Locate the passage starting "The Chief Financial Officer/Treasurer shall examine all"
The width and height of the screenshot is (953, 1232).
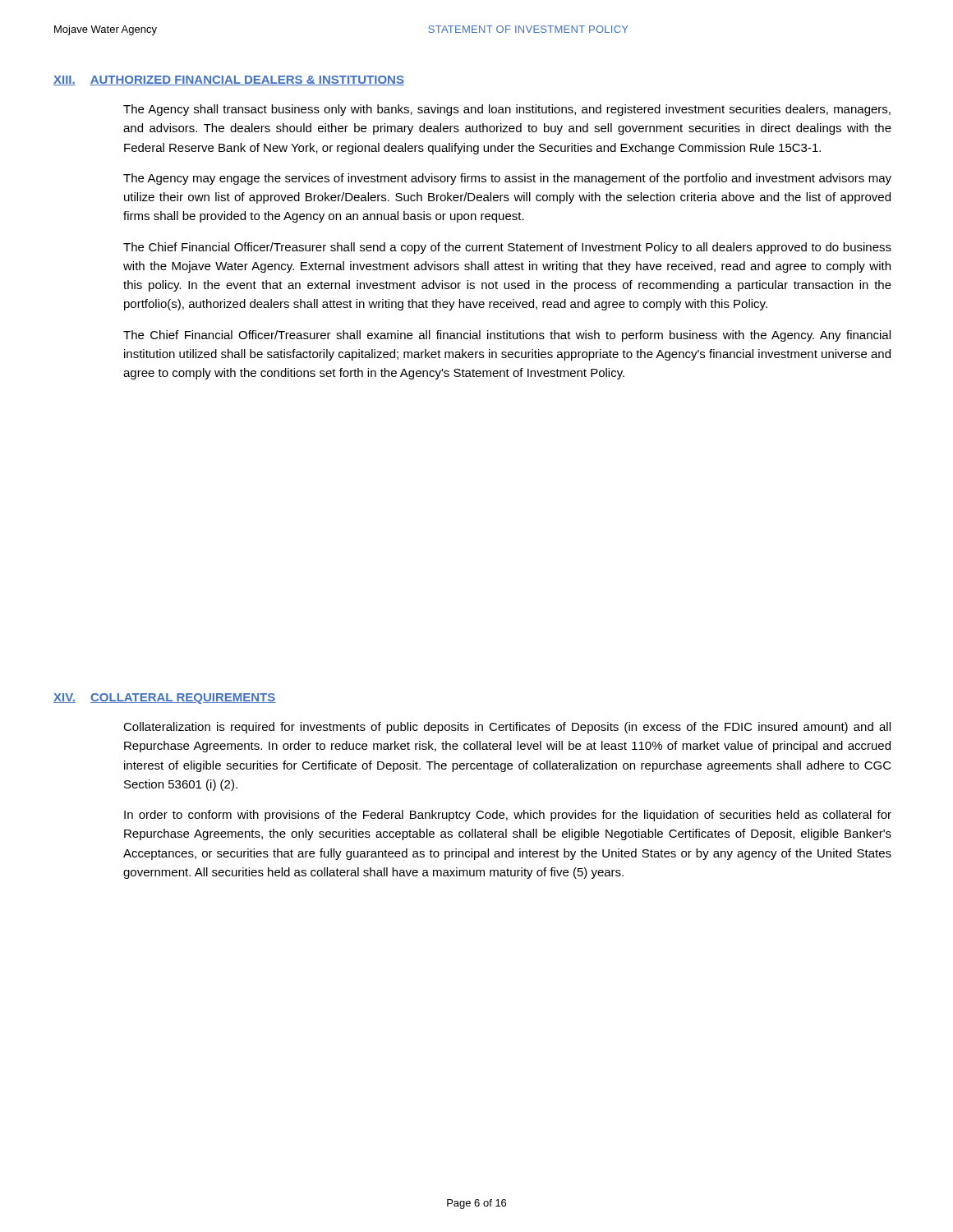(507, 353)
